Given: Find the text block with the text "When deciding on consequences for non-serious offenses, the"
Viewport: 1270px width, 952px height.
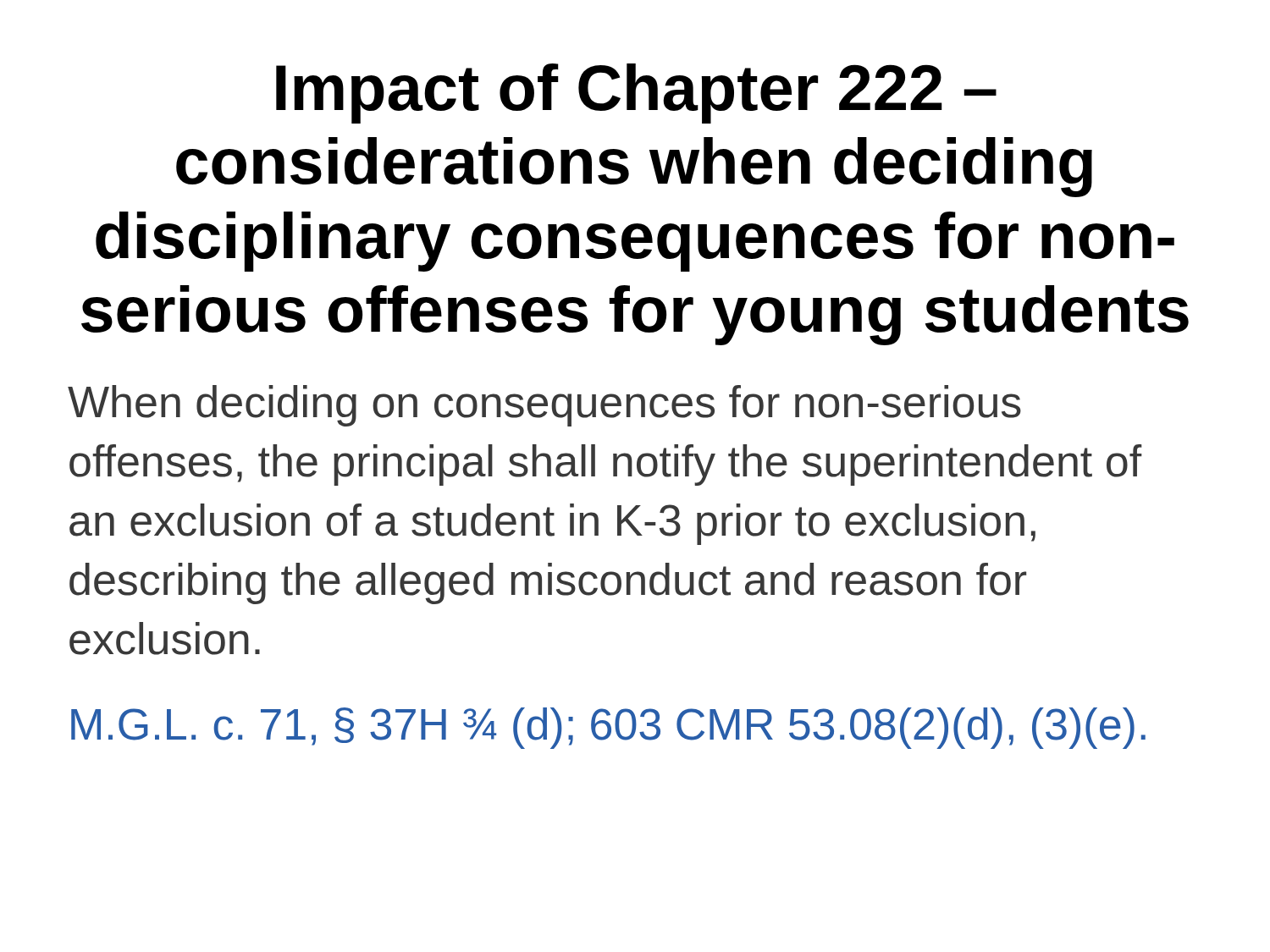Looking at the screenshot, I should [x=605, y=520].
